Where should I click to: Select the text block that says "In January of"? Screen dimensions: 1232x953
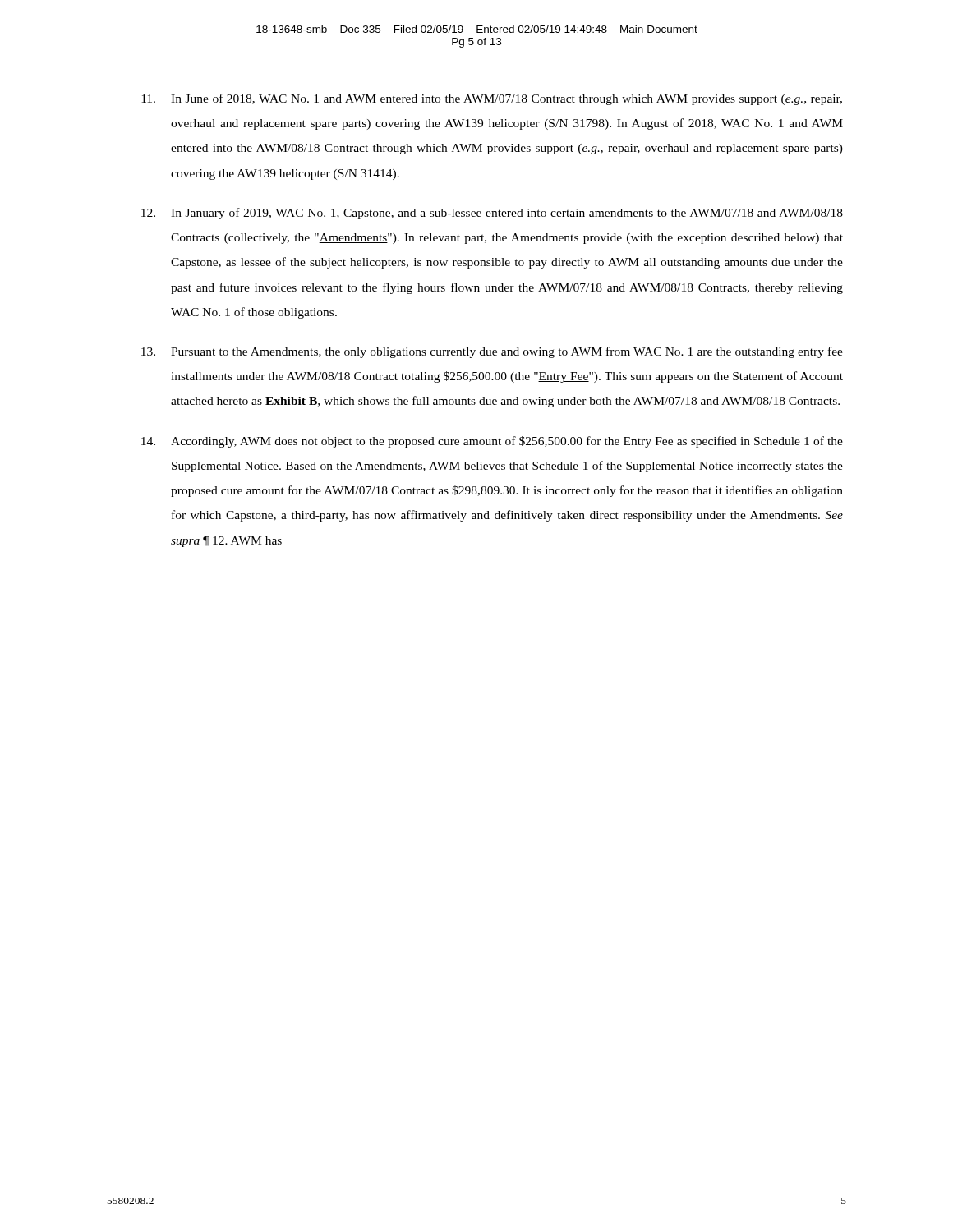click(475, 262)
